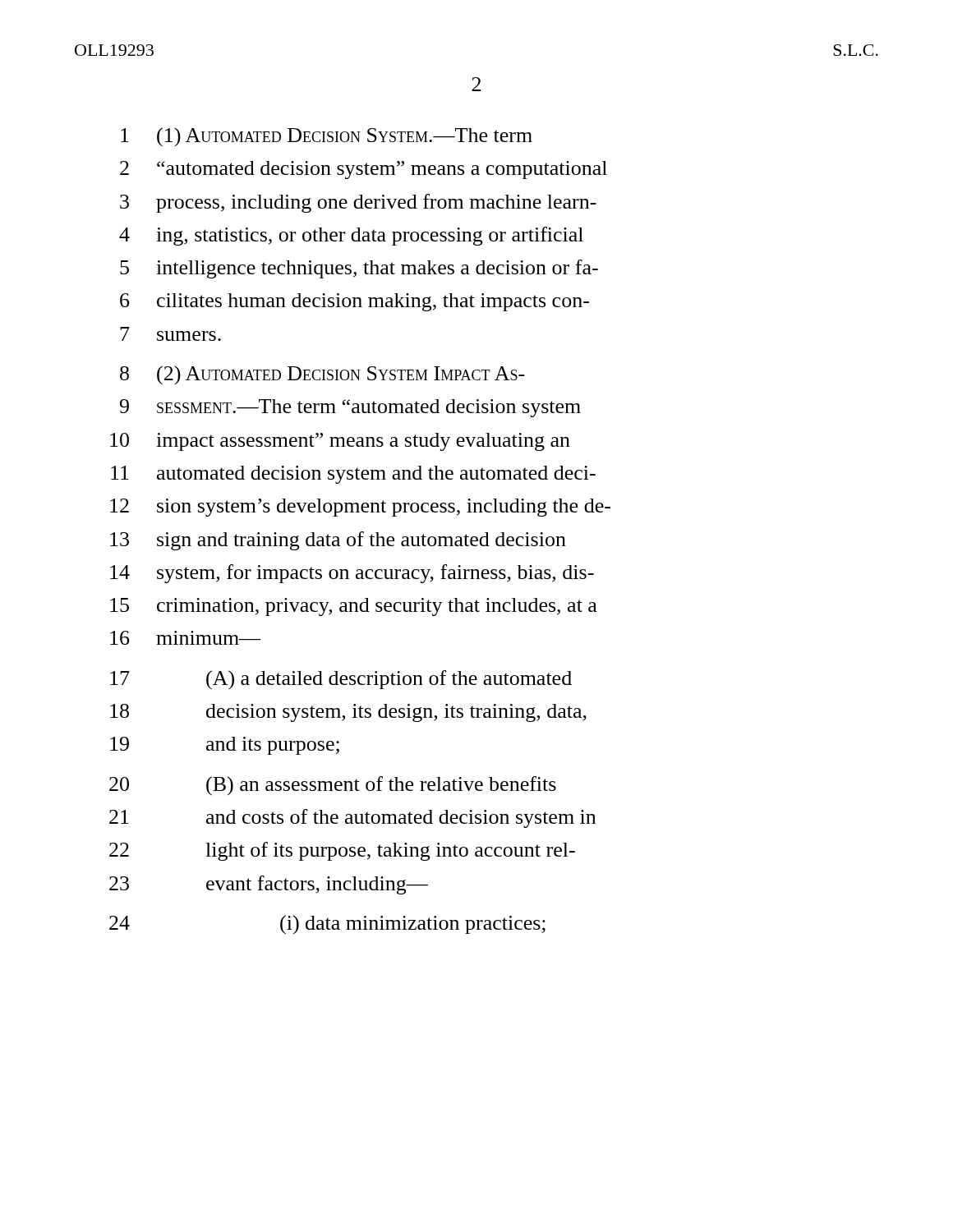Point to the element starting "21 and costs of the"

tap(476, 817)
